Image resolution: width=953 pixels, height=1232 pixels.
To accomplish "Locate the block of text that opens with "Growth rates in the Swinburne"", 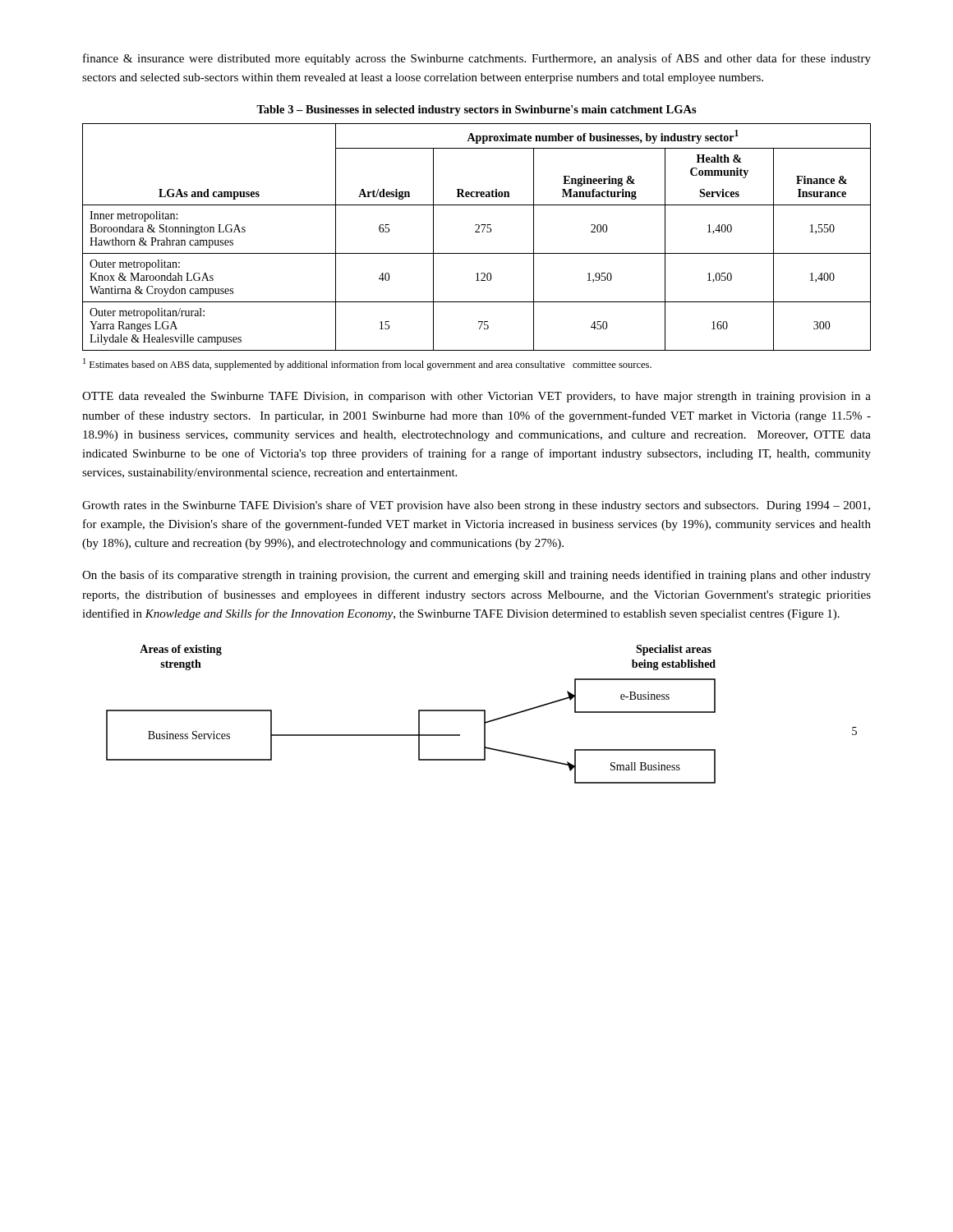I will pyautogui.click(x=476, y=524).
